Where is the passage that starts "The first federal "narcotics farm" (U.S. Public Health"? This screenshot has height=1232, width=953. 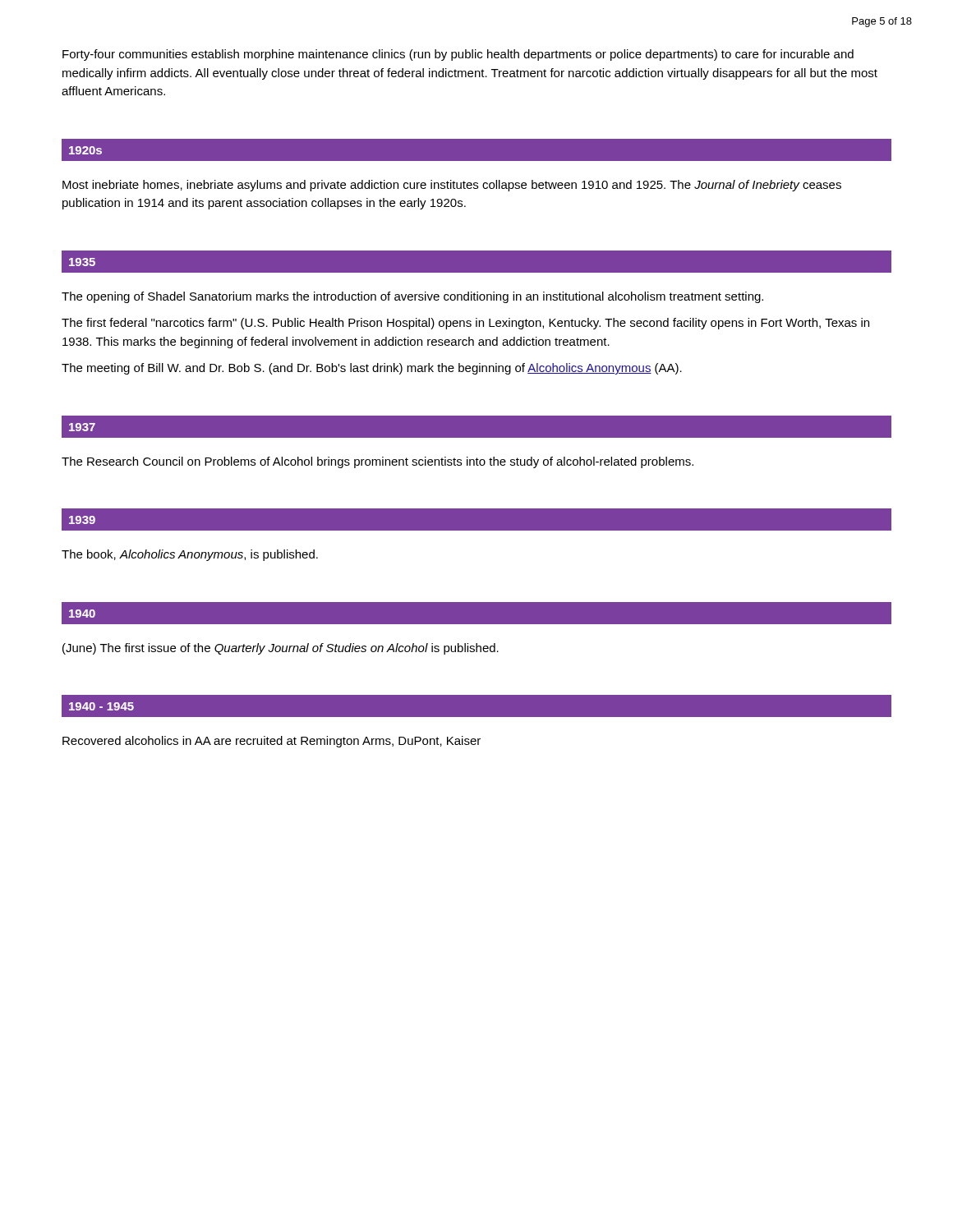click(x=466, y=332)
